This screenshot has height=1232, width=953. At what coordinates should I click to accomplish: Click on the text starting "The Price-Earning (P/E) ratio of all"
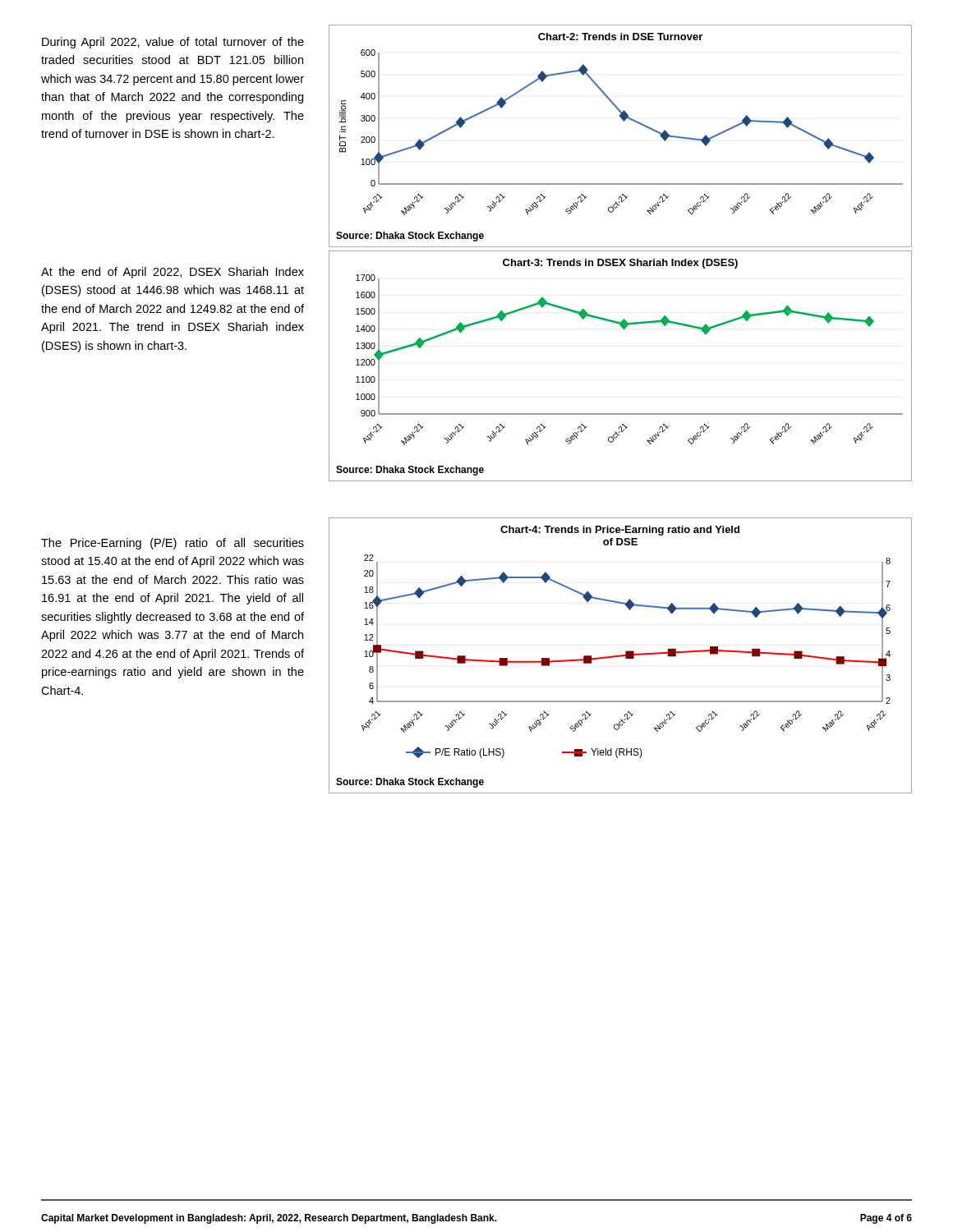tap(173, 617)
